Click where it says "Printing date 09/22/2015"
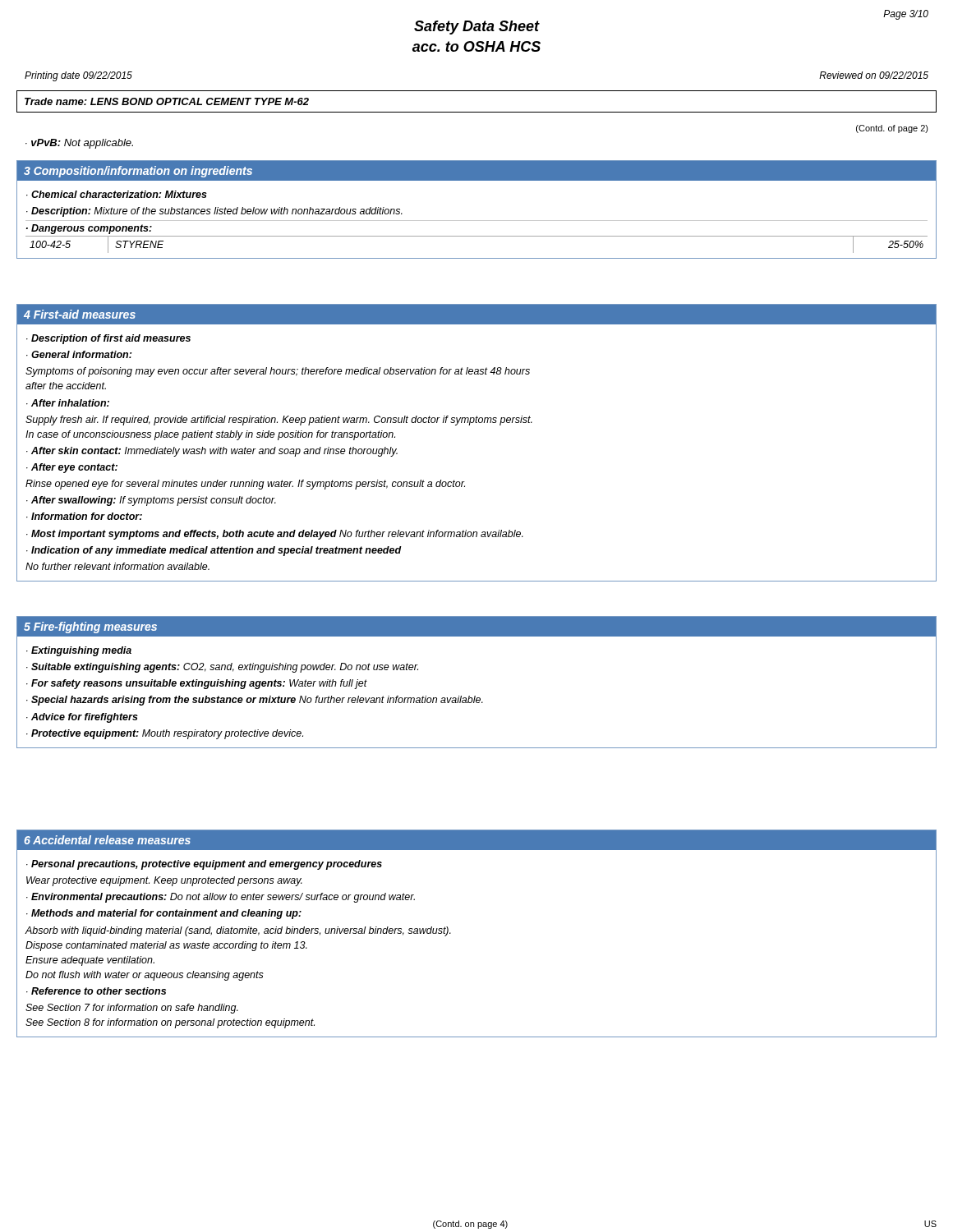Image resolution: width=953 pixels, height=1232 pixels. coord(78,76)
